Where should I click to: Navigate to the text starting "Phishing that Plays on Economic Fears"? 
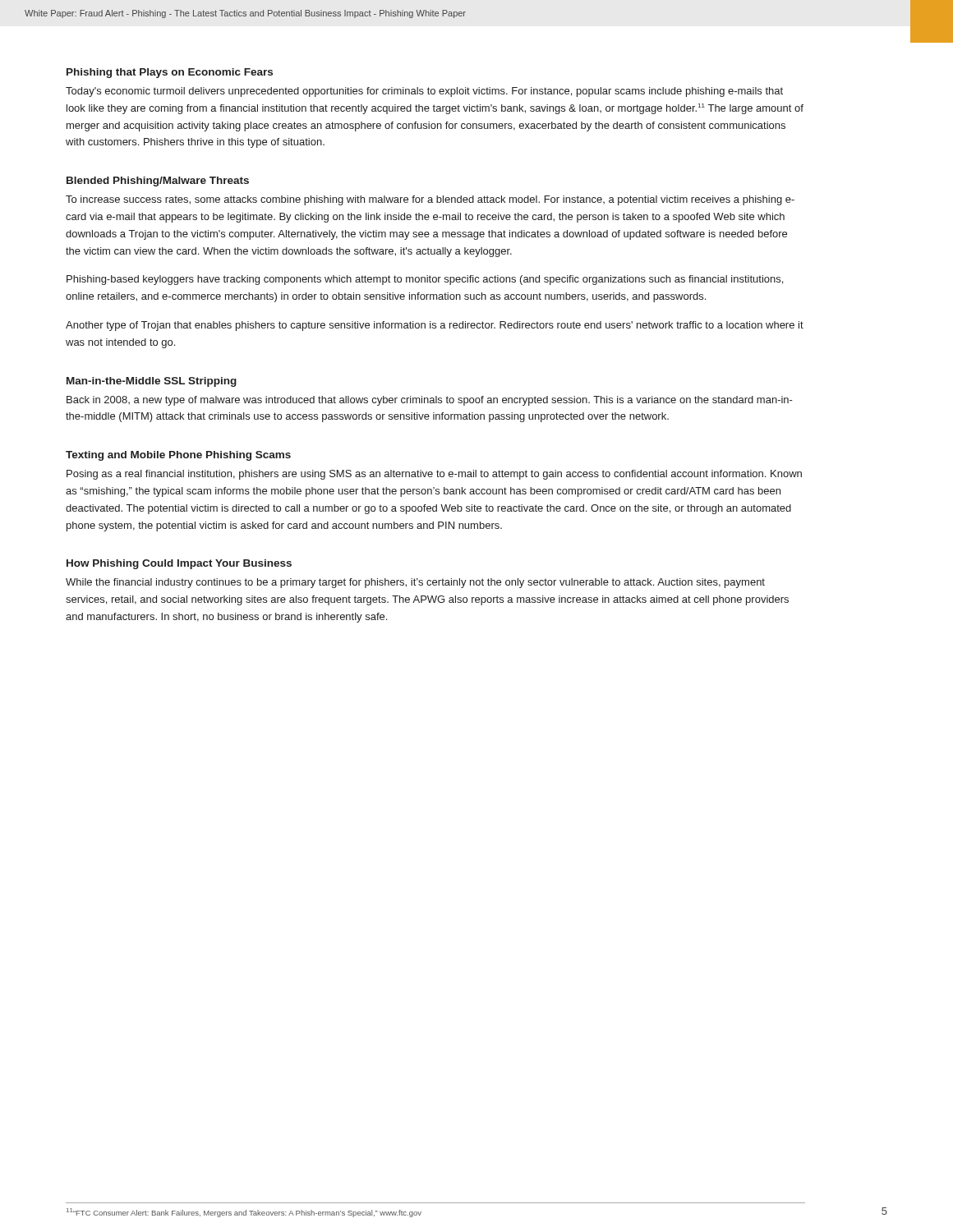point(170,72)
